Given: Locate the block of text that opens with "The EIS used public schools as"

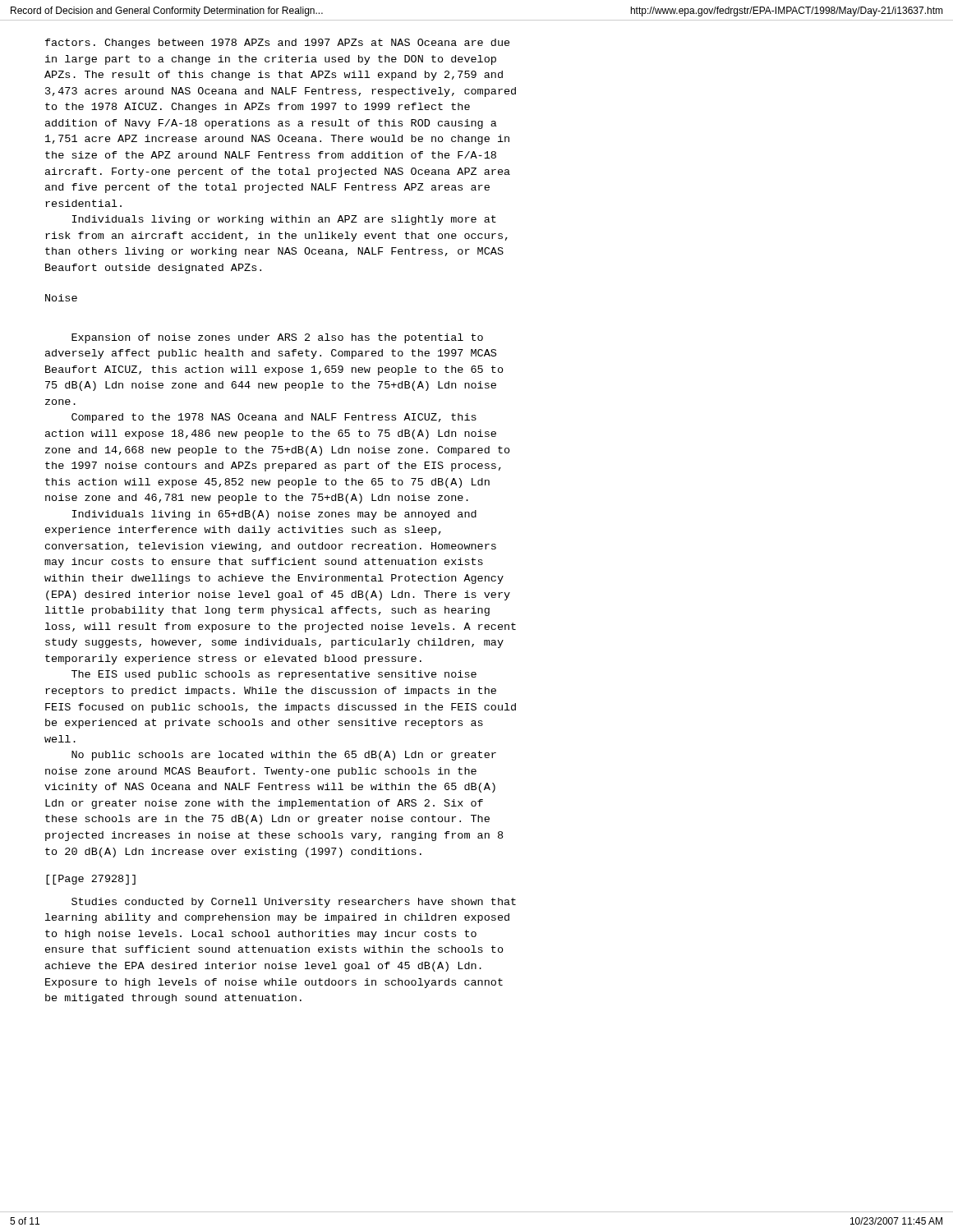Looking at the screenshot, I should coord(281,707).
